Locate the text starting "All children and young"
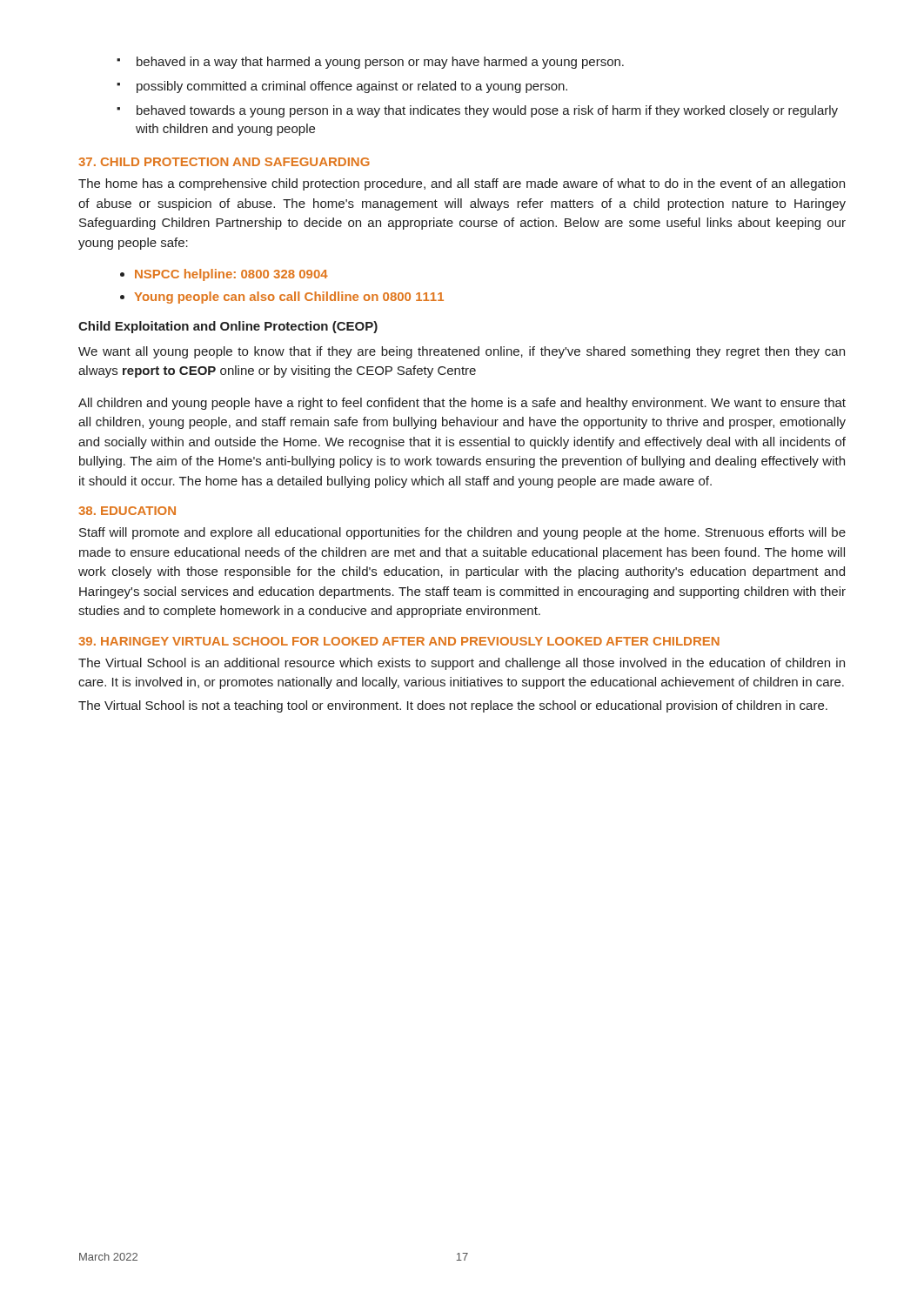Viewport: 924px width, 1305px height. coord(462,441)
